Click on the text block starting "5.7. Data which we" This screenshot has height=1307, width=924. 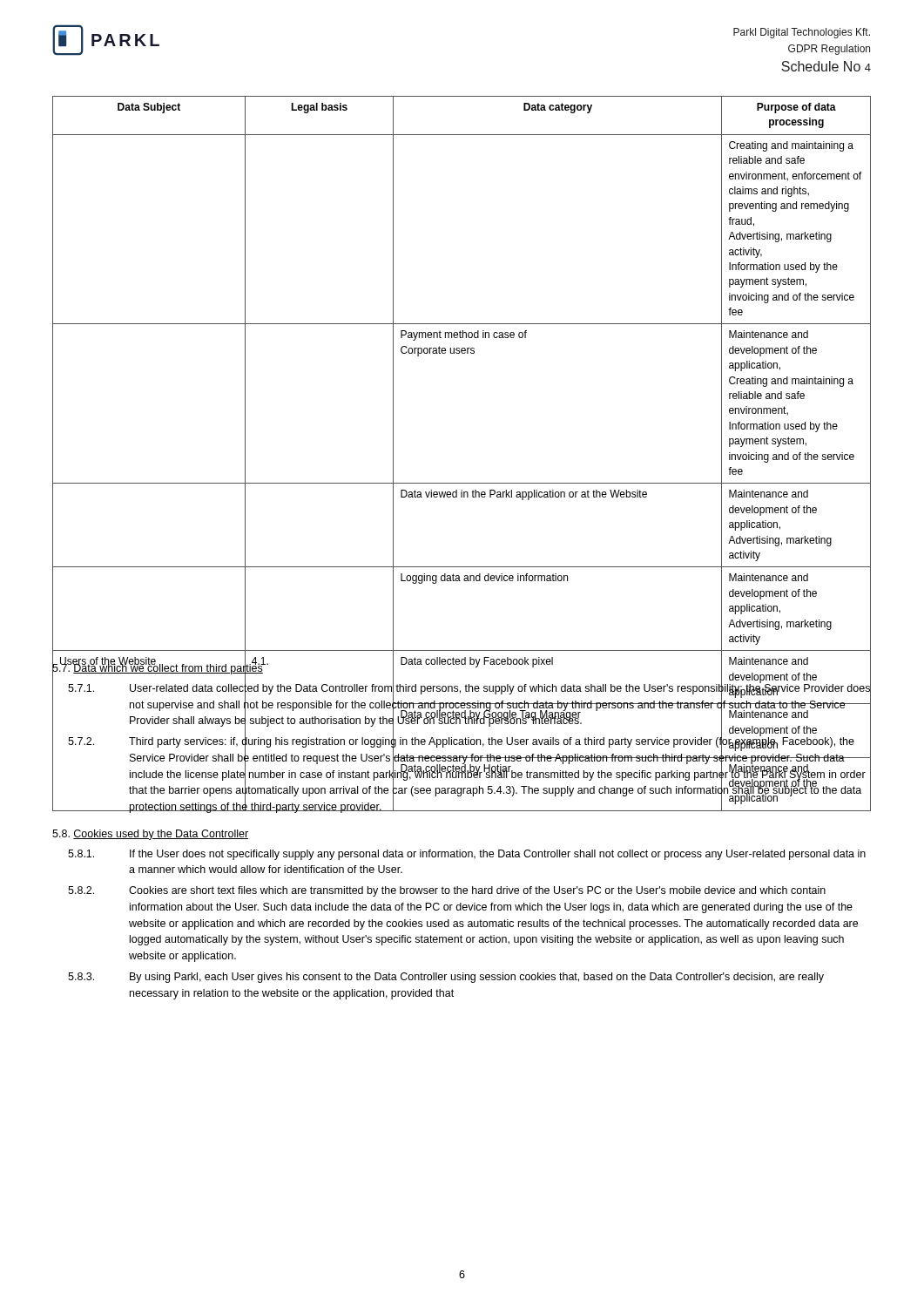158,668
